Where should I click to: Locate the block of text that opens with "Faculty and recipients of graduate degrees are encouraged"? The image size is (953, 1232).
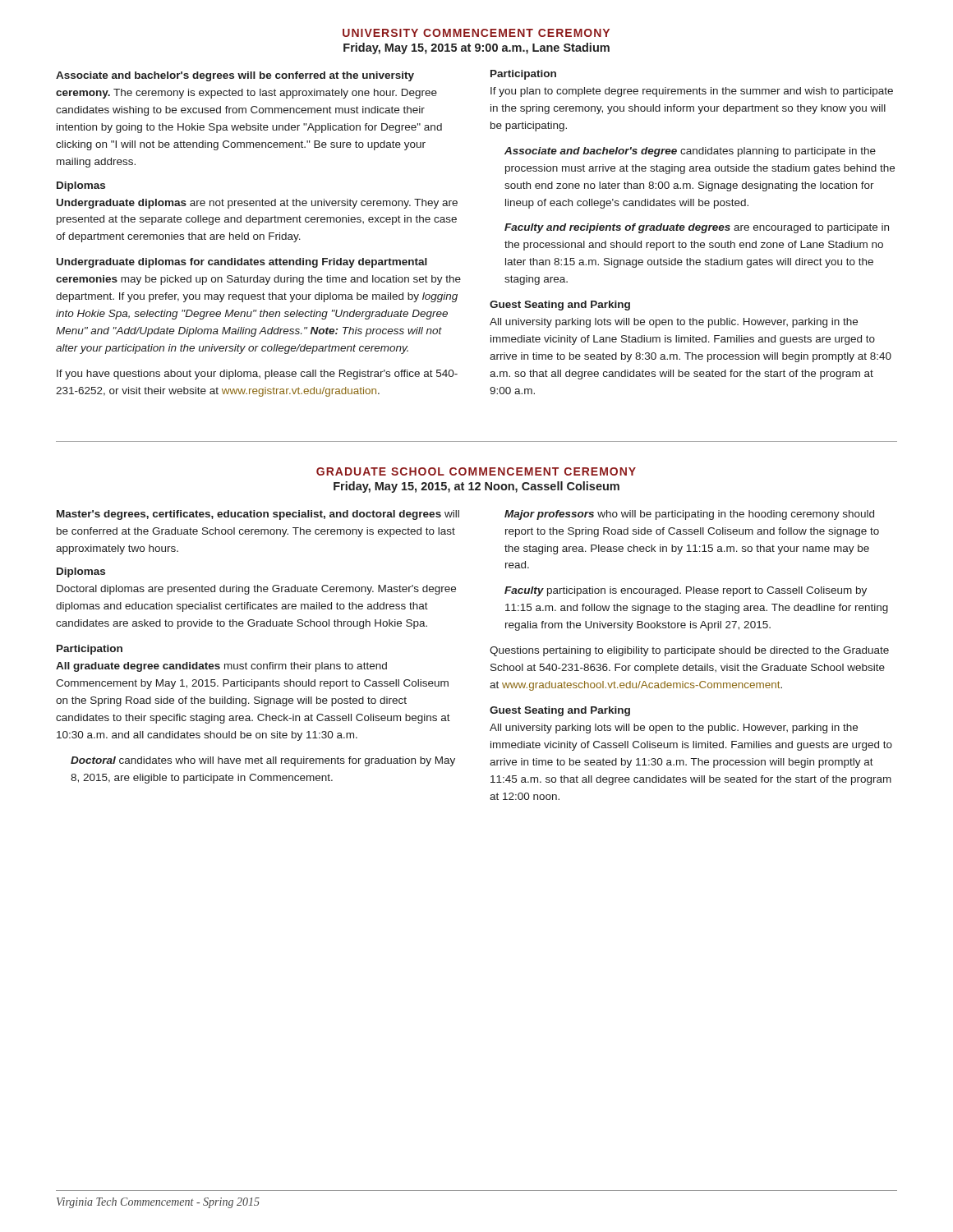click(x=697, y=253)
